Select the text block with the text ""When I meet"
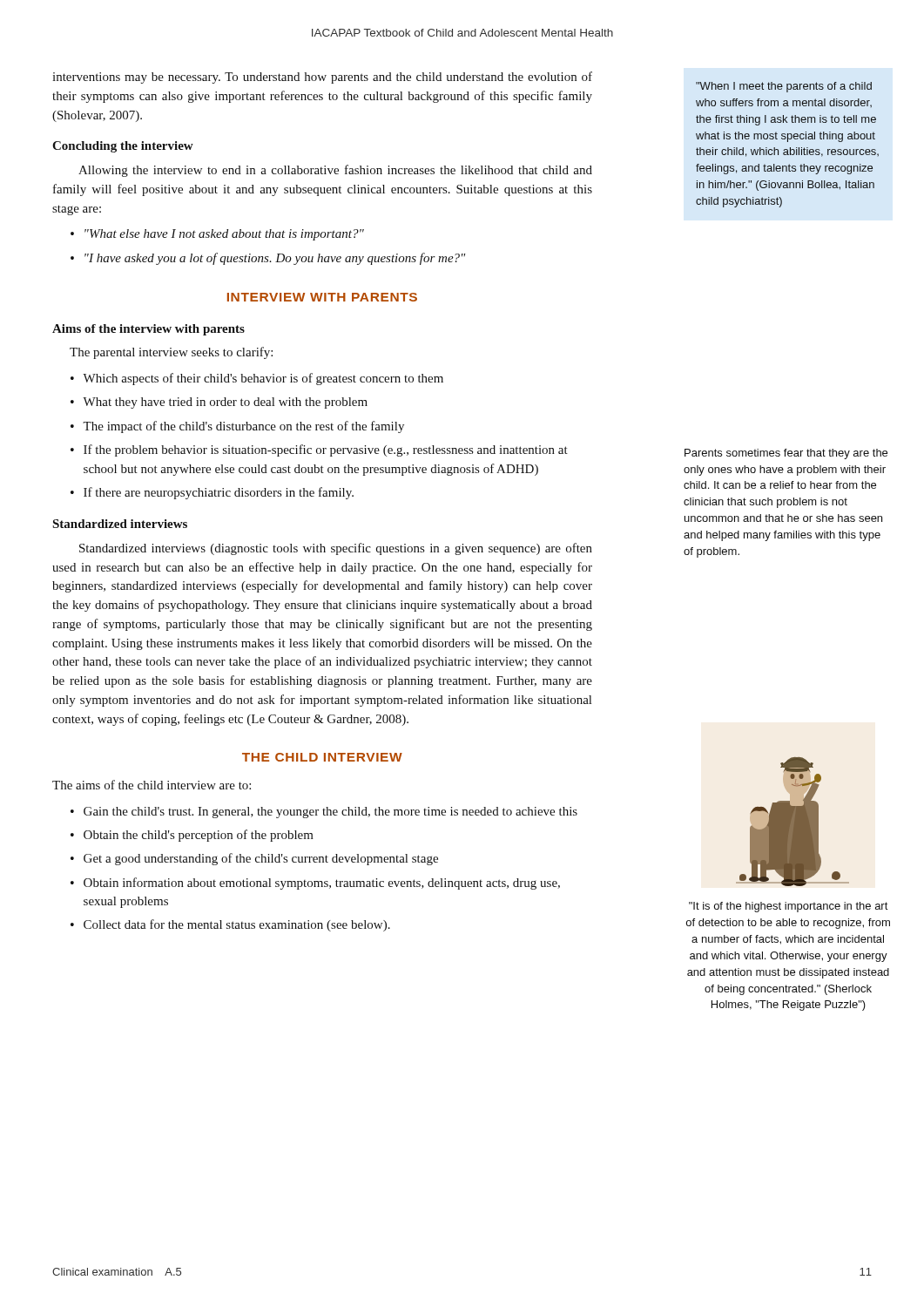Screen dimensions: 1307x924 pyautogui.click(x=788, y=144)
